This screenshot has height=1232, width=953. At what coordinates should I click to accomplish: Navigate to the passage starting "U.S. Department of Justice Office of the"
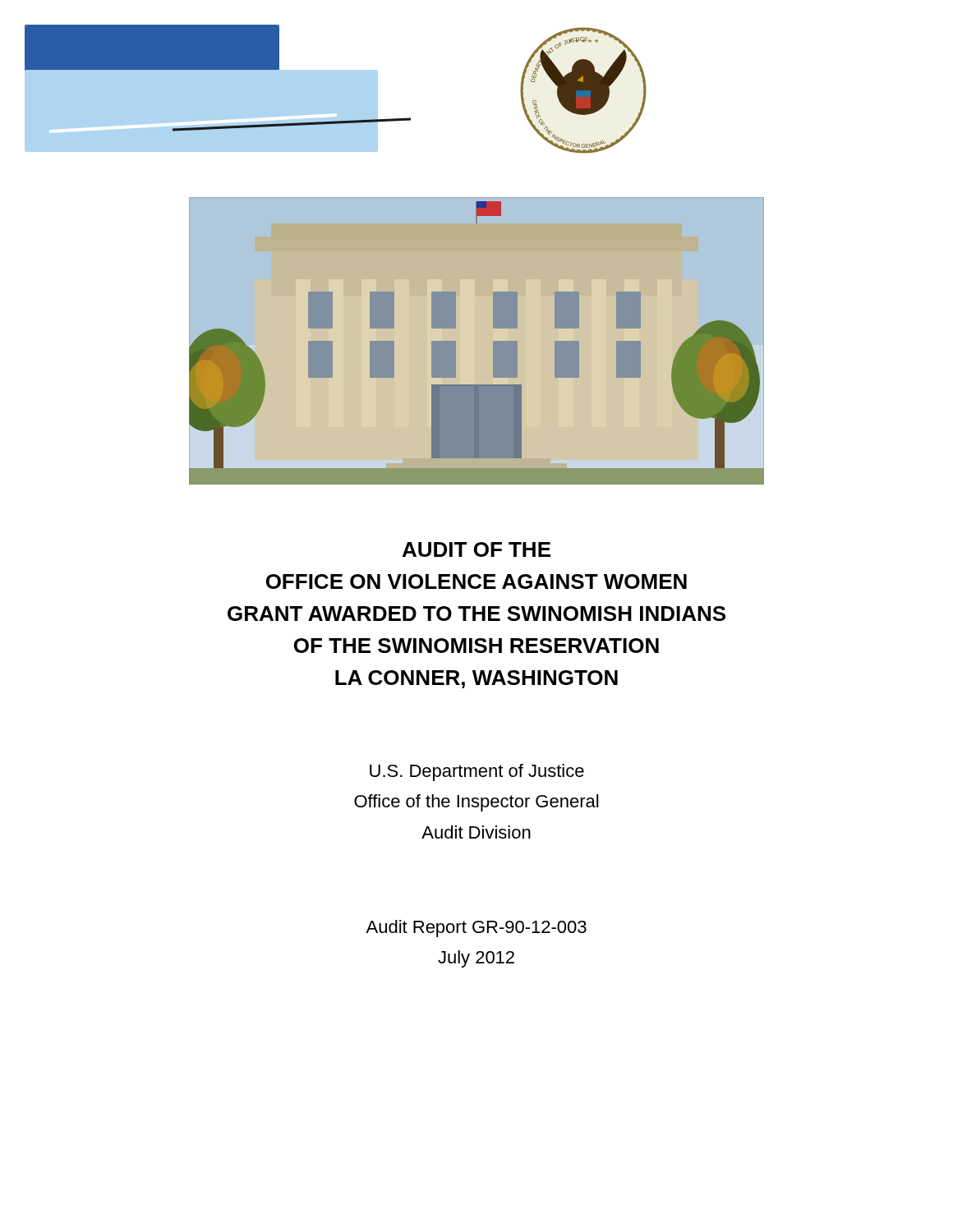click(x=476, y=802)
